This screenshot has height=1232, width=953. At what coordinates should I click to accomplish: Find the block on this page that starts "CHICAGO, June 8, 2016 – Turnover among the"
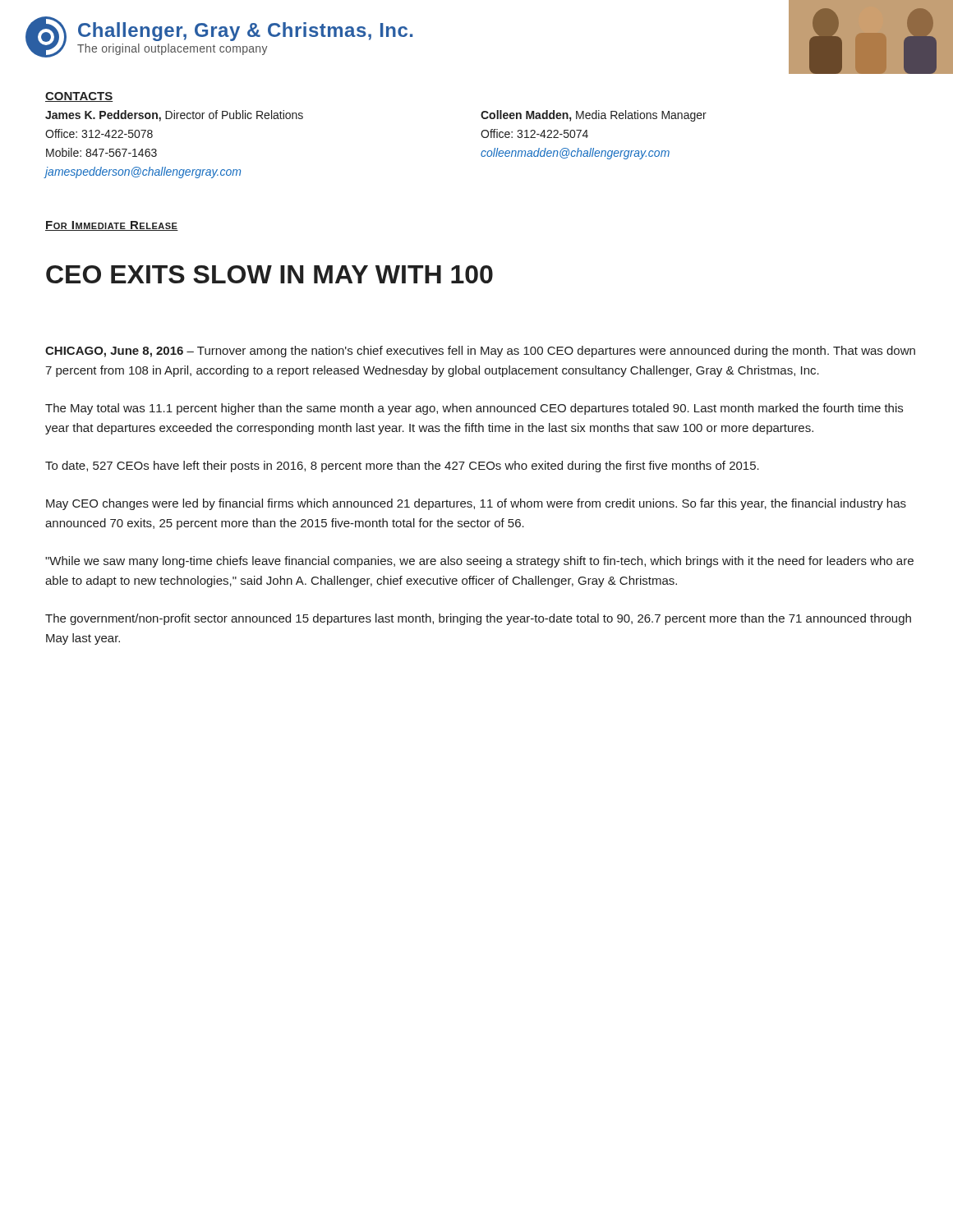tap(481, 361)
